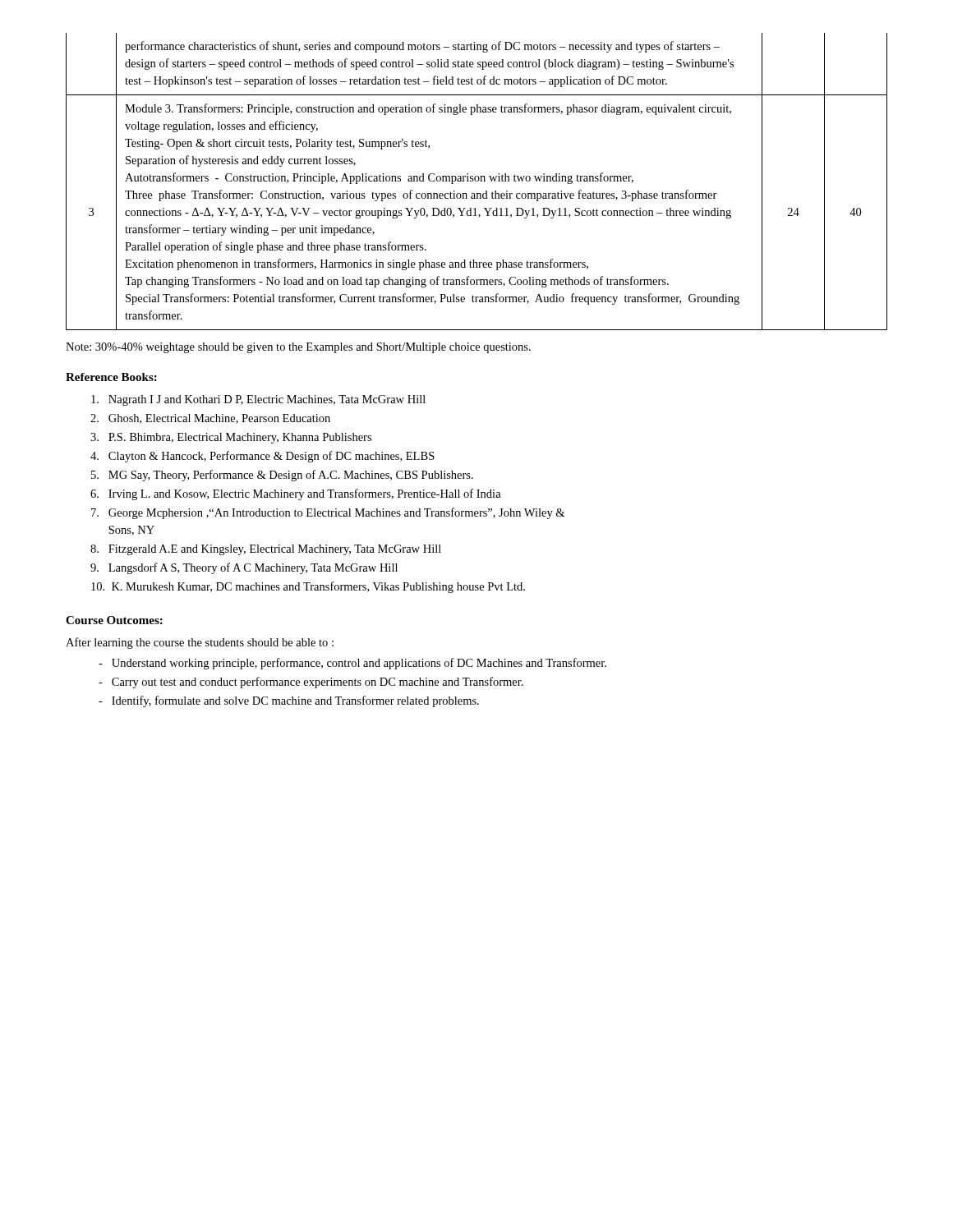The height and width of the screenshot is (1232, 953).
Task: Click on the text starting "9. Langsdorf A"
Action: [x=244, y=567]
